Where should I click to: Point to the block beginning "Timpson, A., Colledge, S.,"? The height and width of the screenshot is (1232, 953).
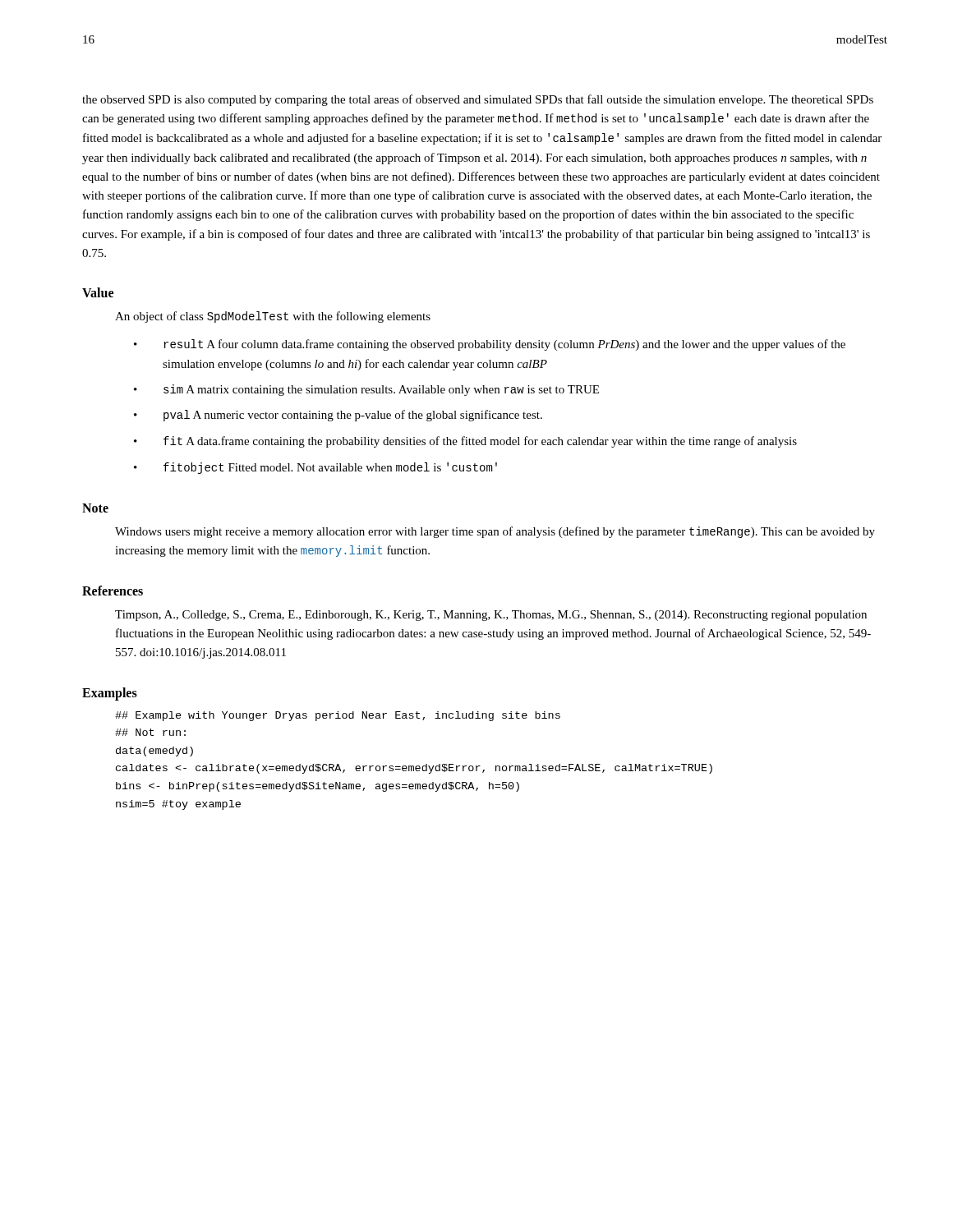(x=493, y=633)
